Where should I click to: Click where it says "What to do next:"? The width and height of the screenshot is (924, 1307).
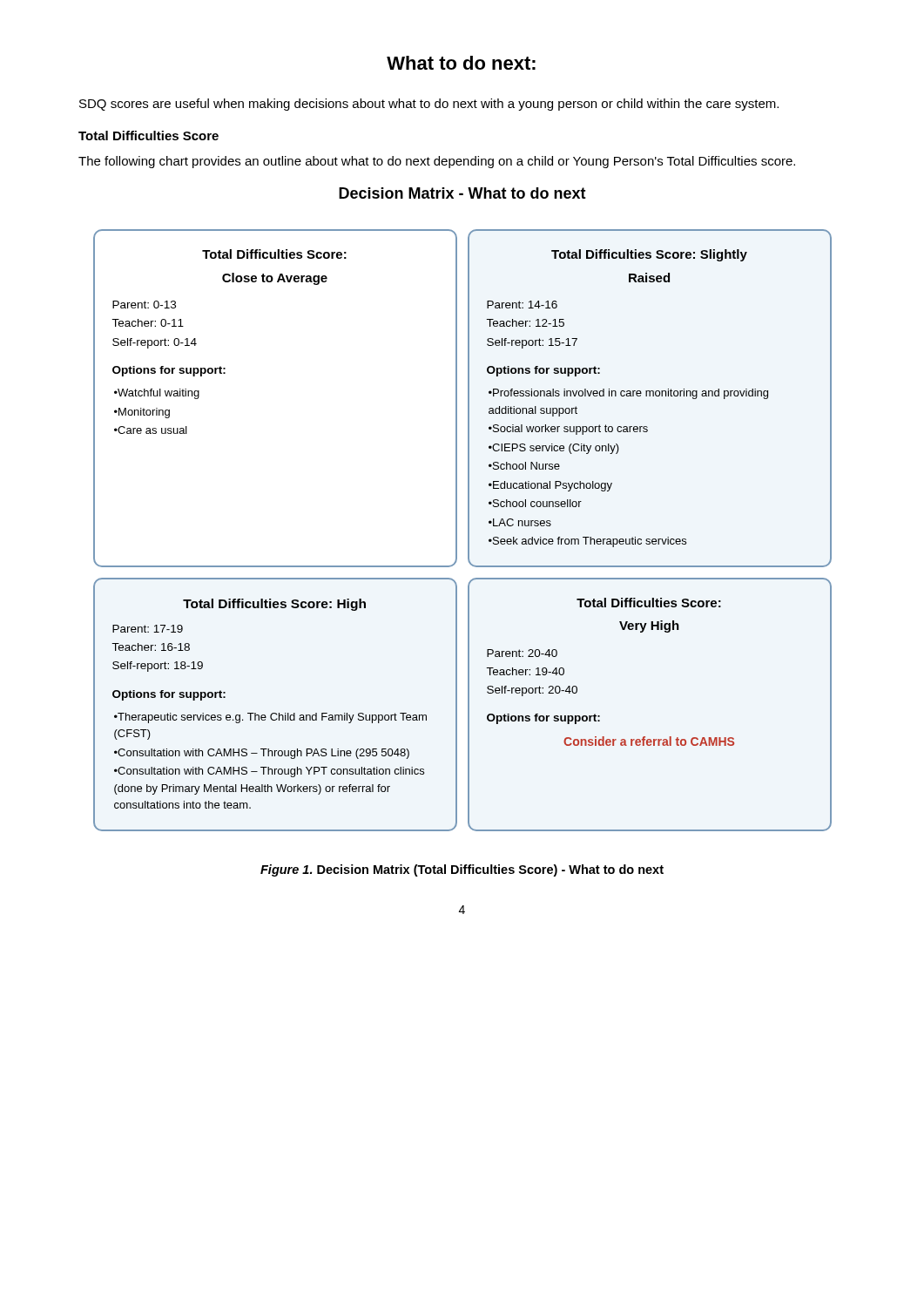click(x=462, y=63)
